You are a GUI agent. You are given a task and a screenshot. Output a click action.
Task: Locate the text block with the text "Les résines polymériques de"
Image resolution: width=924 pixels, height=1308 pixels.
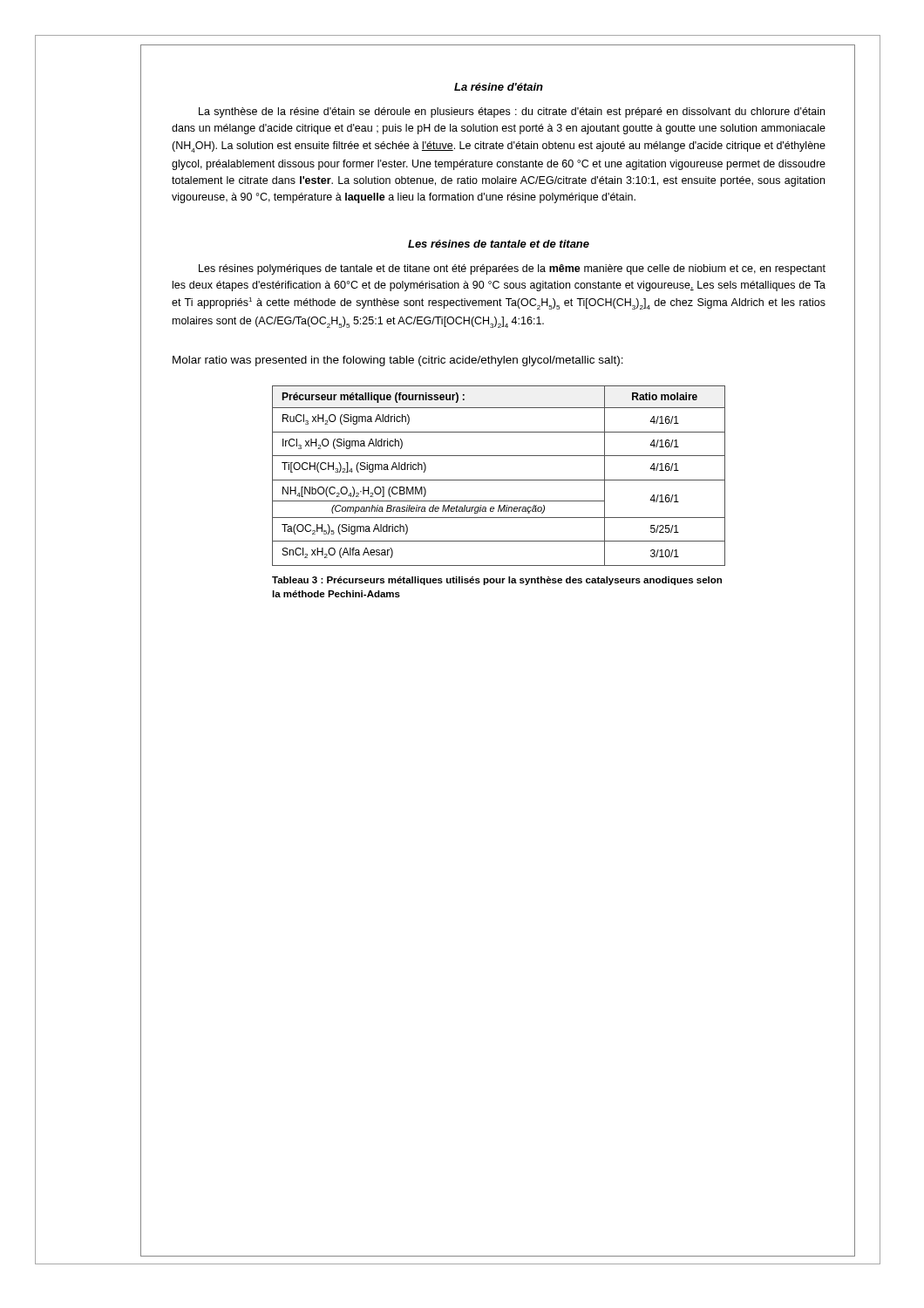(x=499, y=296)
